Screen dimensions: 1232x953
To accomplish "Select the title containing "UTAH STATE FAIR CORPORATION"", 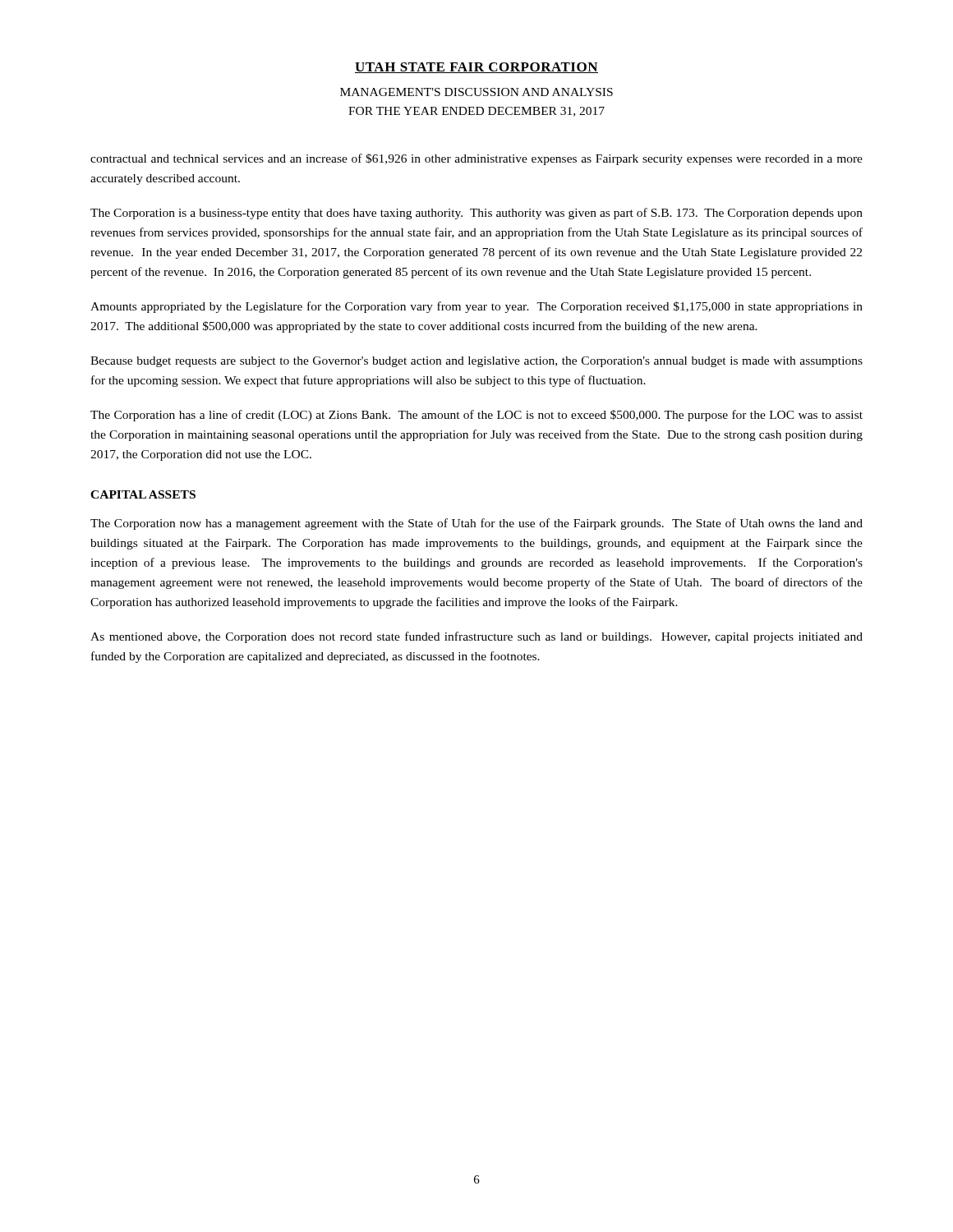I will point(476,67).
